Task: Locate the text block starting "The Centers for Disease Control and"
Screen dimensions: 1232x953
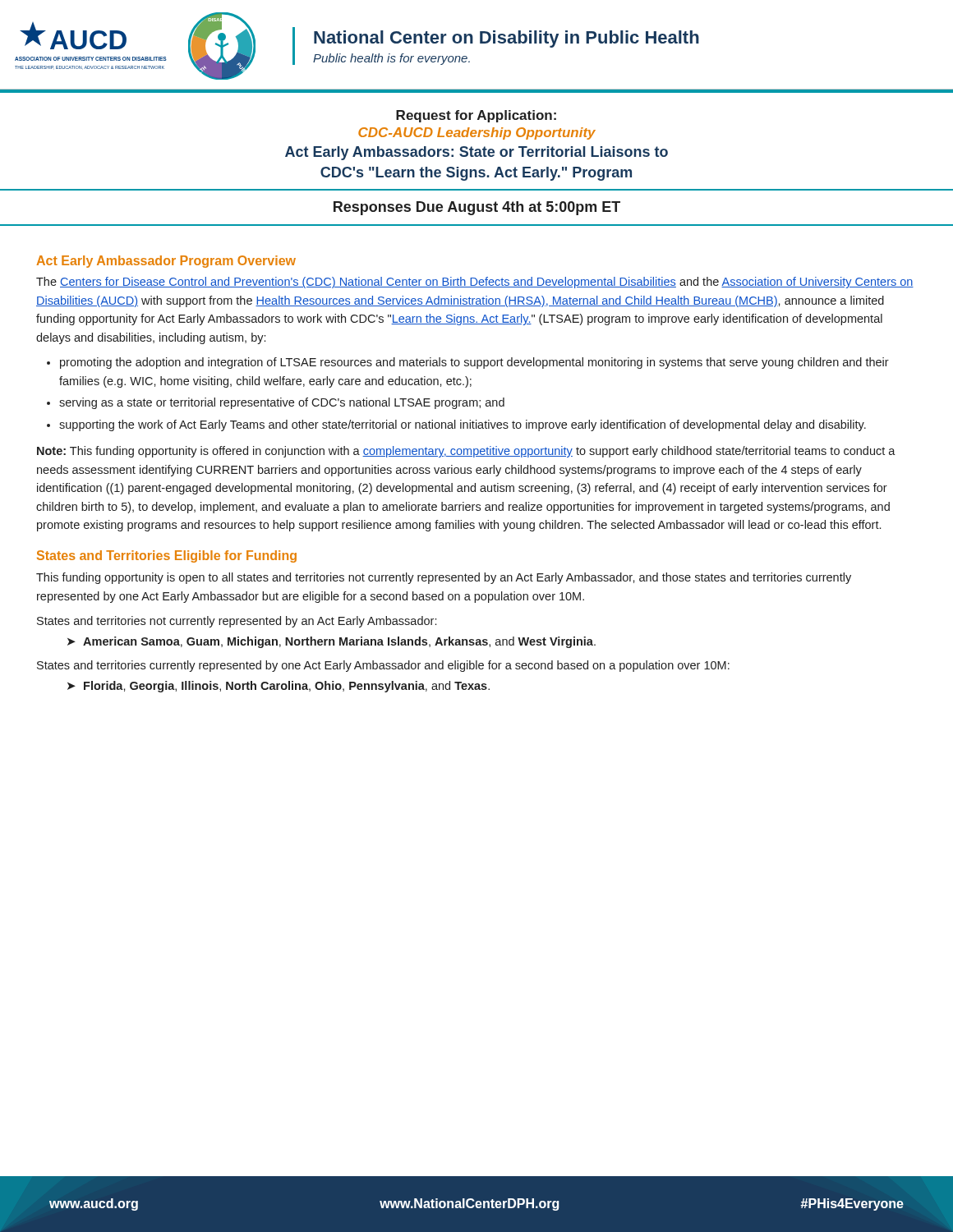Action: coord(475,310)
